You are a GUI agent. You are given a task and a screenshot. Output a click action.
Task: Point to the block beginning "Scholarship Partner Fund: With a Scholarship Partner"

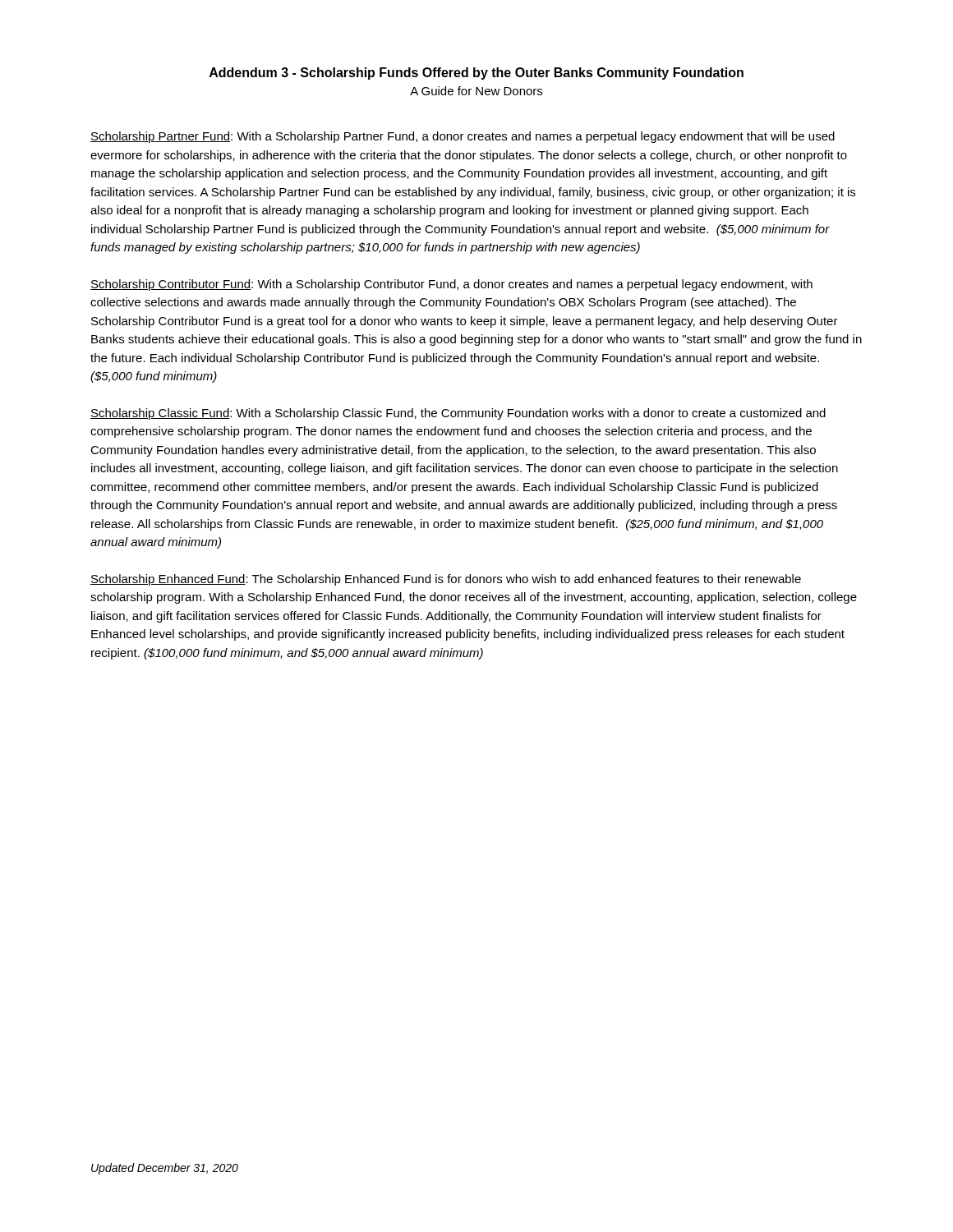pos(473,191)
